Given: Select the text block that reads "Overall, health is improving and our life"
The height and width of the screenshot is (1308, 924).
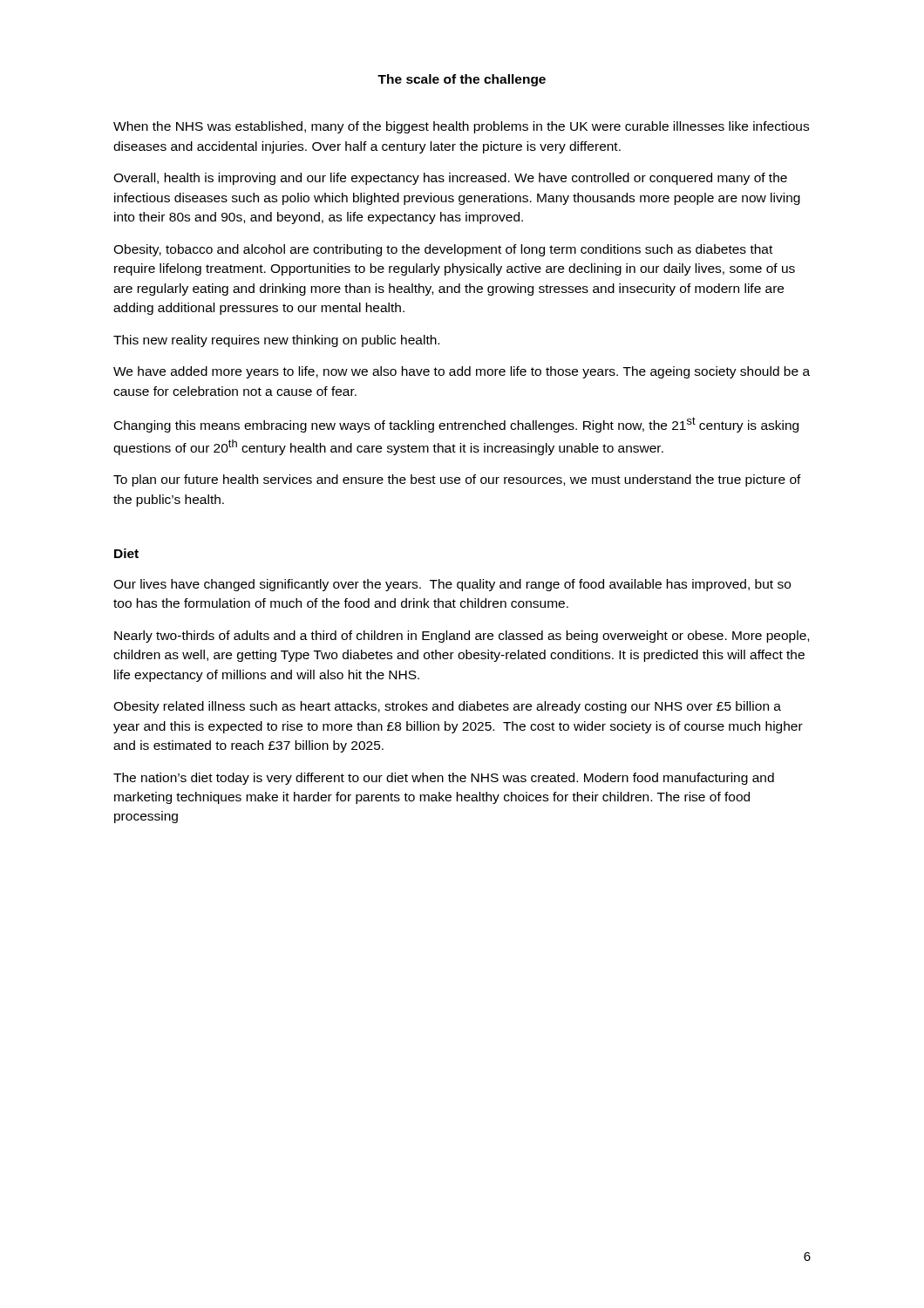Looking at the screenshot, I should point(457,197).
